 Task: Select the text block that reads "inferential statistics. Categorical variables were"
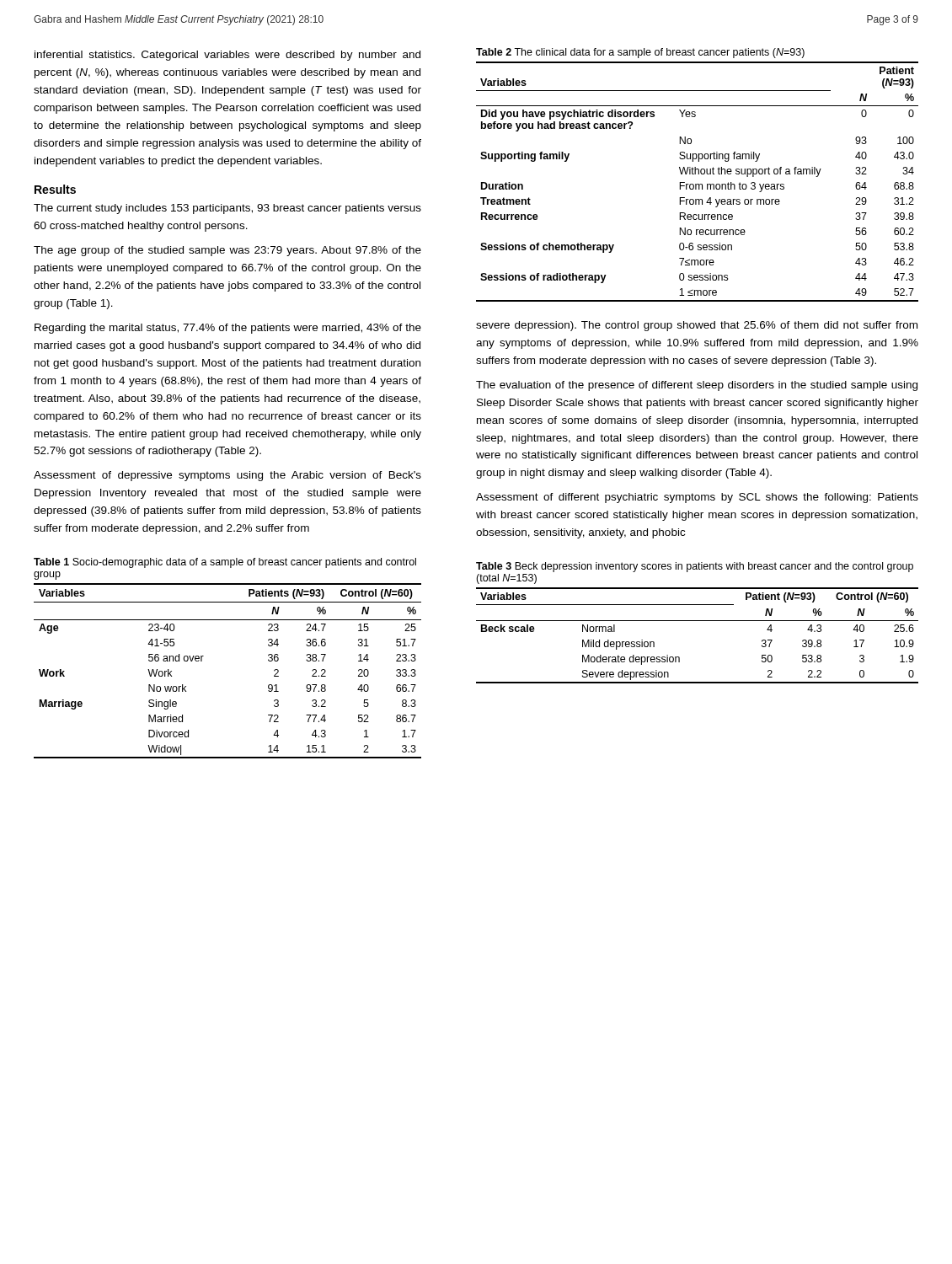tap(227, 107)
